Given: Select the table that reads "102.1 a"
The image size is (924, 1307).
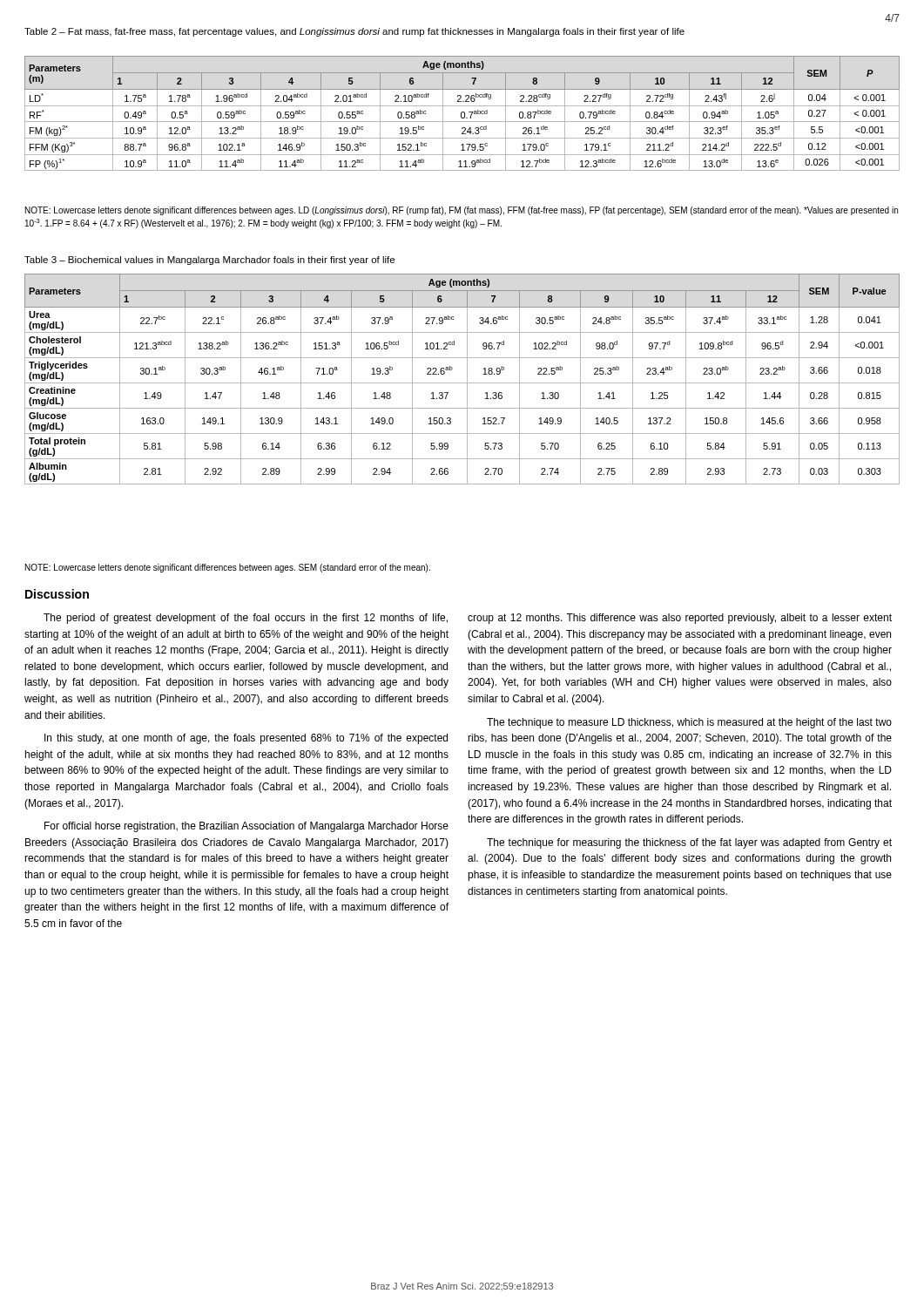Looking at the screenshot, I should click(462, 113).
